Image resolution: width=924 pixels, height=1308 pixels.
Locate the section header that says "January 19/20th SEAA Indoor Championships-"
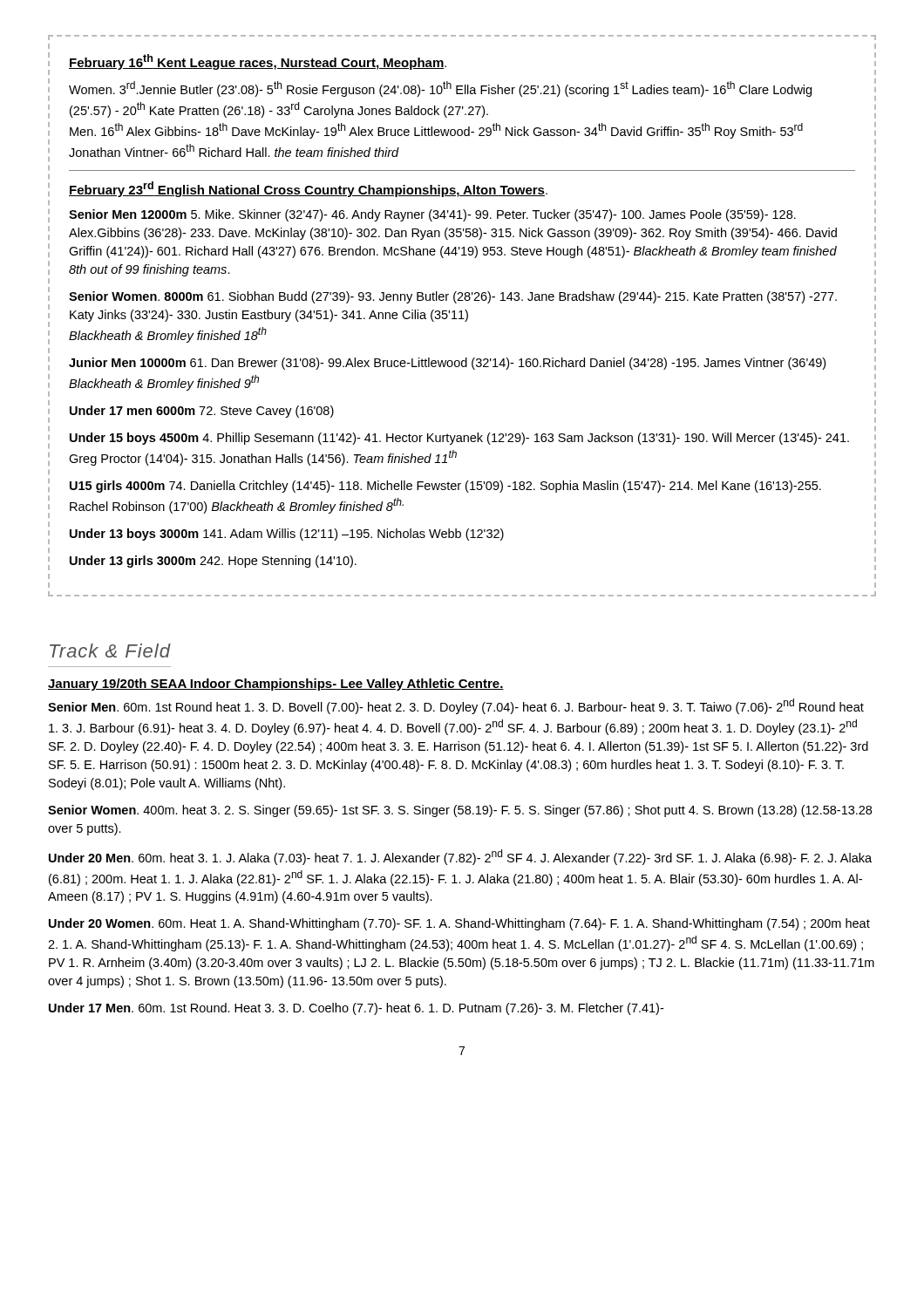click(x=276, y=683)
